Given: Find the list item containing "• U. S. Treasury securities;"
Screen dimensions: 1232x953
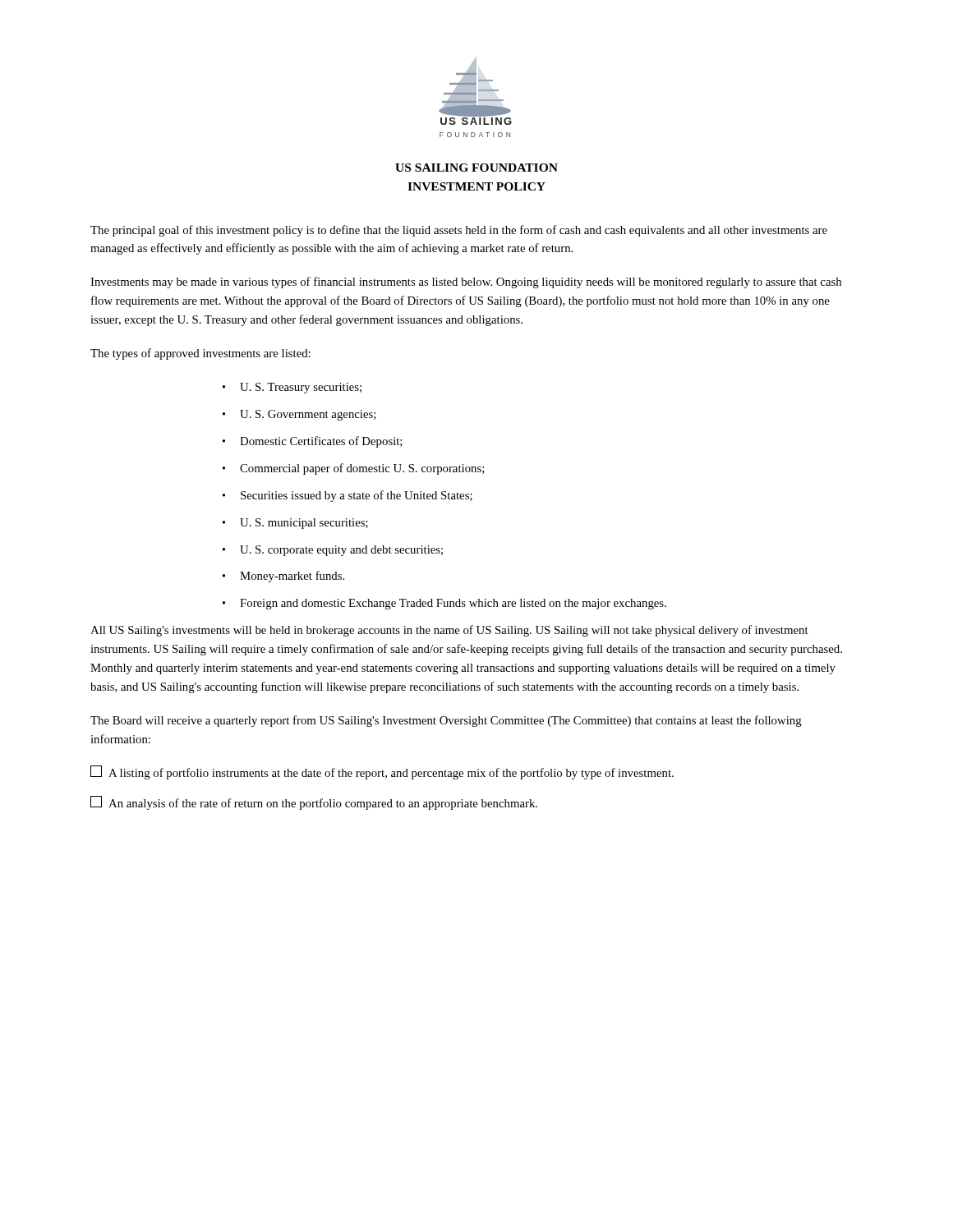Looking at the screenshot, I should pyautogui.click(x=292, y=388).
